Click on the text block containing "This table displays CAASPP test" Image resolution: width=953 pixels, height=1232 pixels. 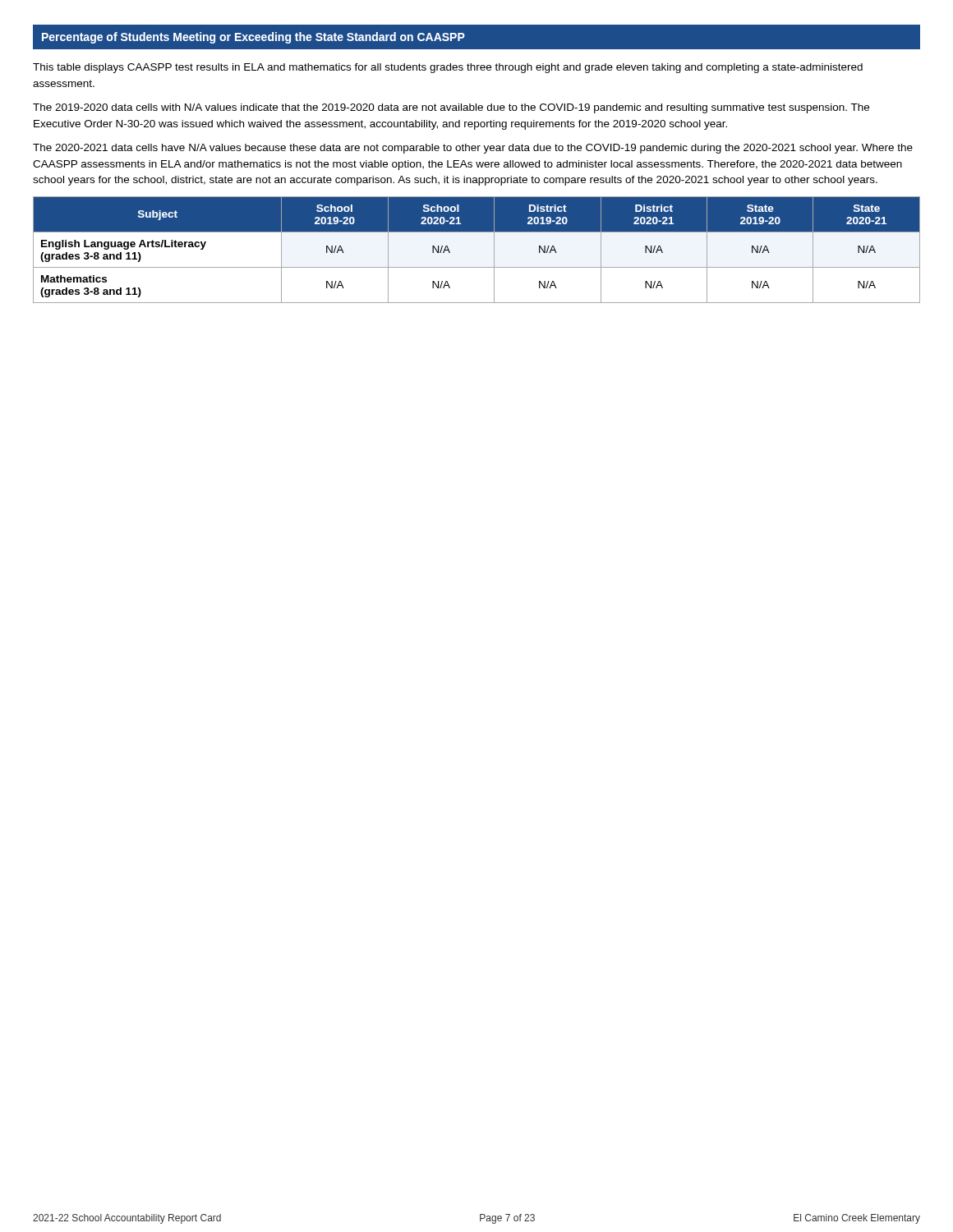pos(448,75)
